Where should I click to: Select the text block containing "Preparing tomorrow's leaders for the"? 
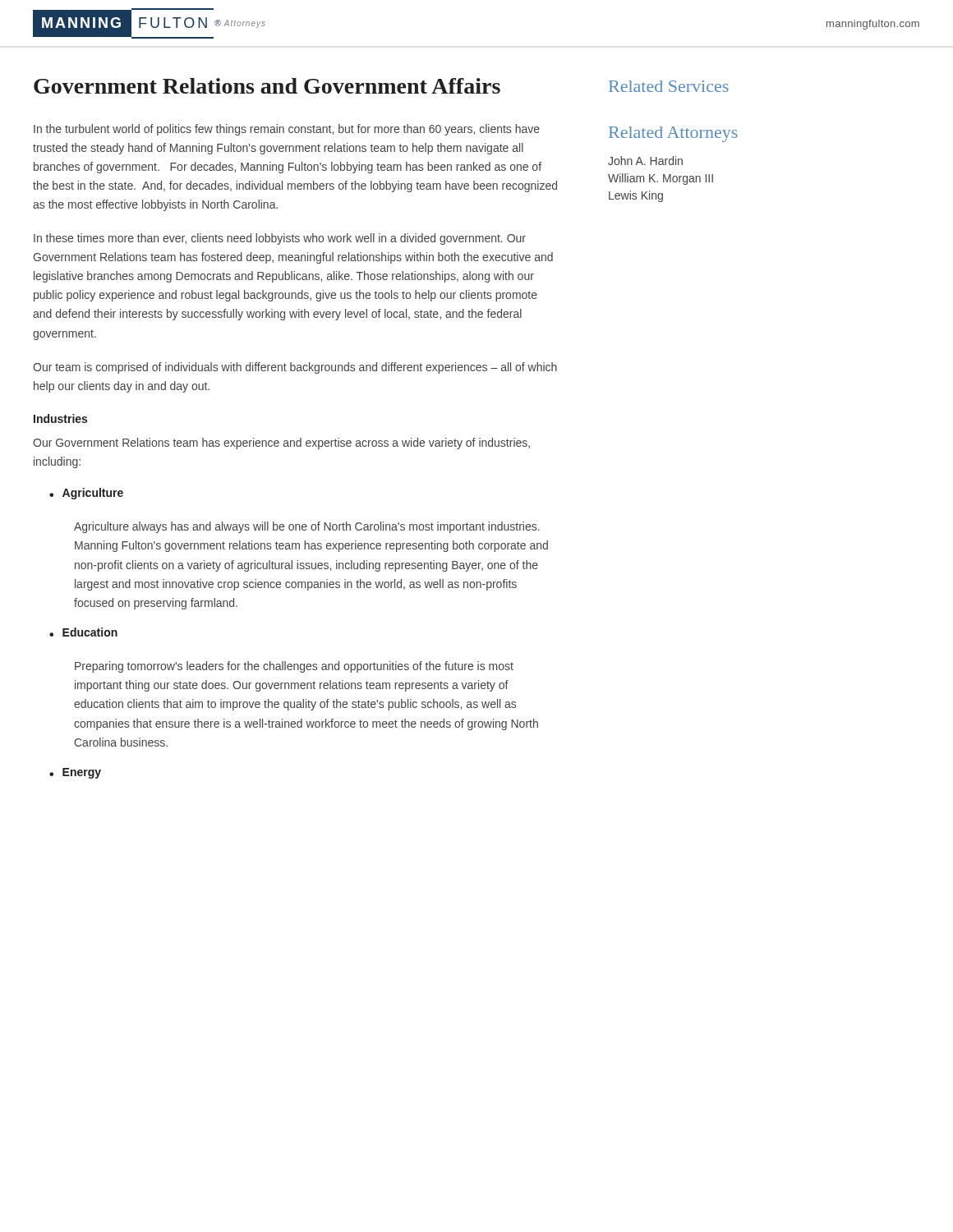[306, 704]
